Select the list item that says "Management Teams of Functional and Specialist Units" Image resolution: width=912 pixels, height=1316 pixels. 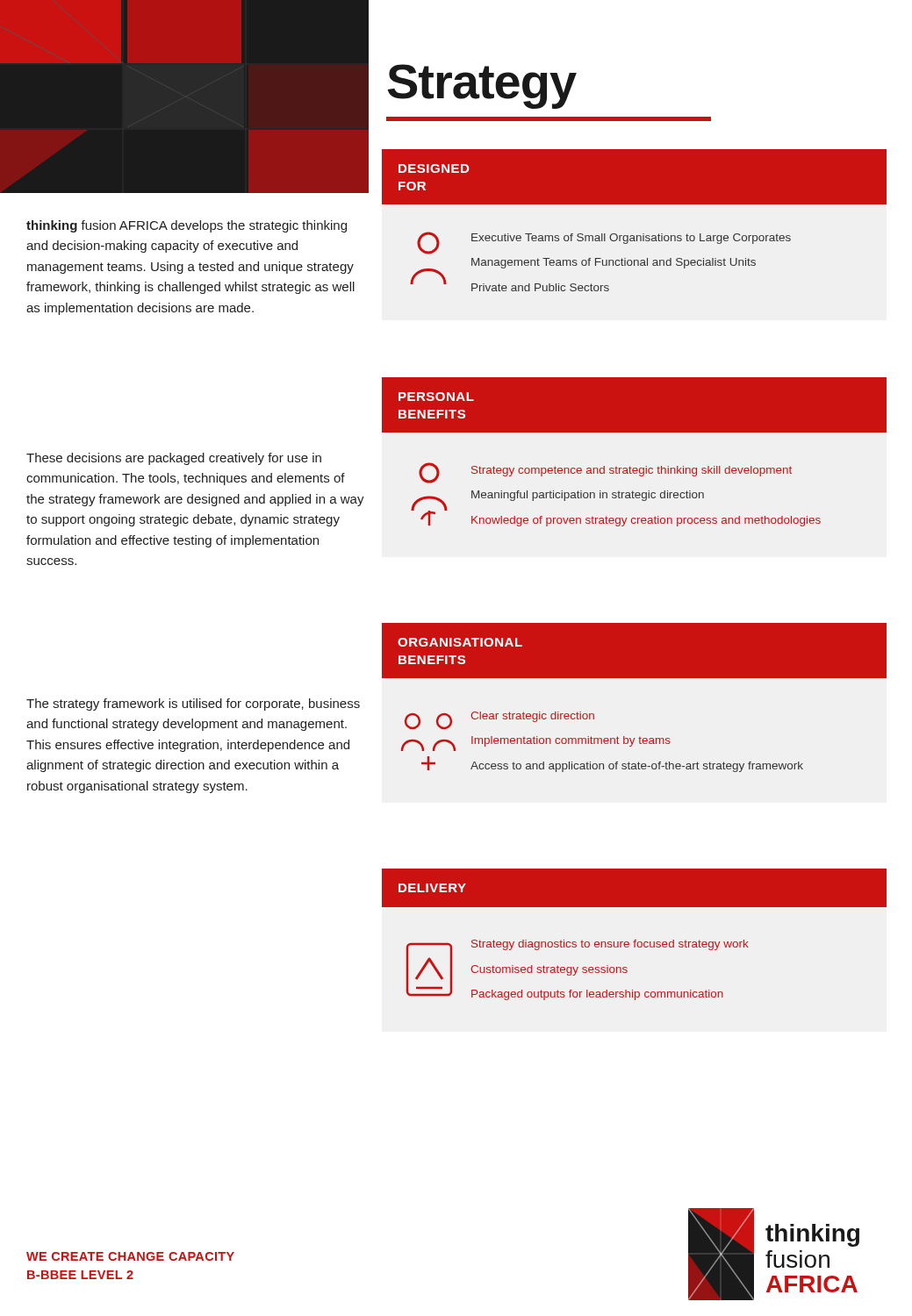click(x=613, y=262)
